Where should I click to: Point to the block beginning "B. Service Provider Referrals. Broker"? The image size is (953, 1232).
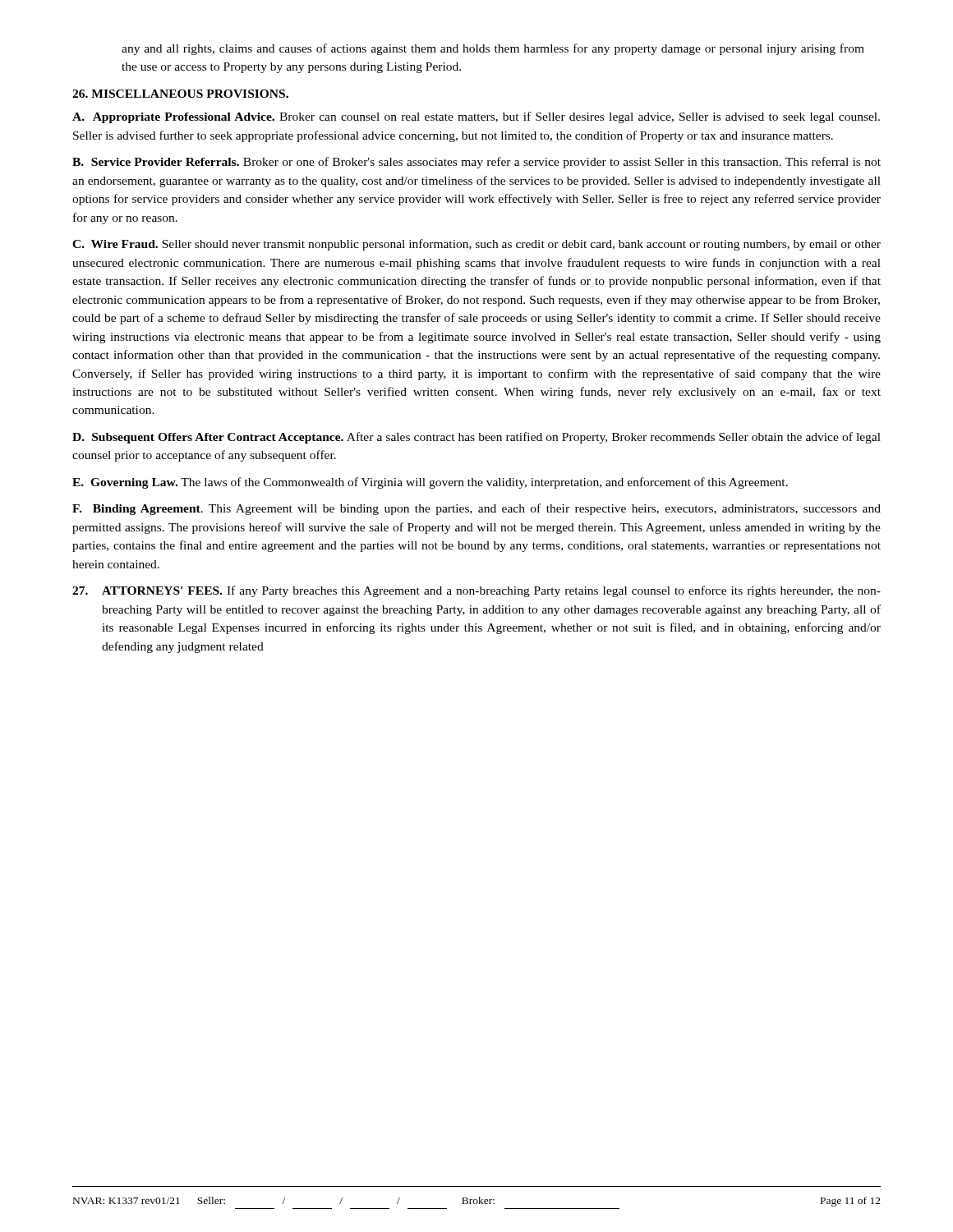coord(476,189)
